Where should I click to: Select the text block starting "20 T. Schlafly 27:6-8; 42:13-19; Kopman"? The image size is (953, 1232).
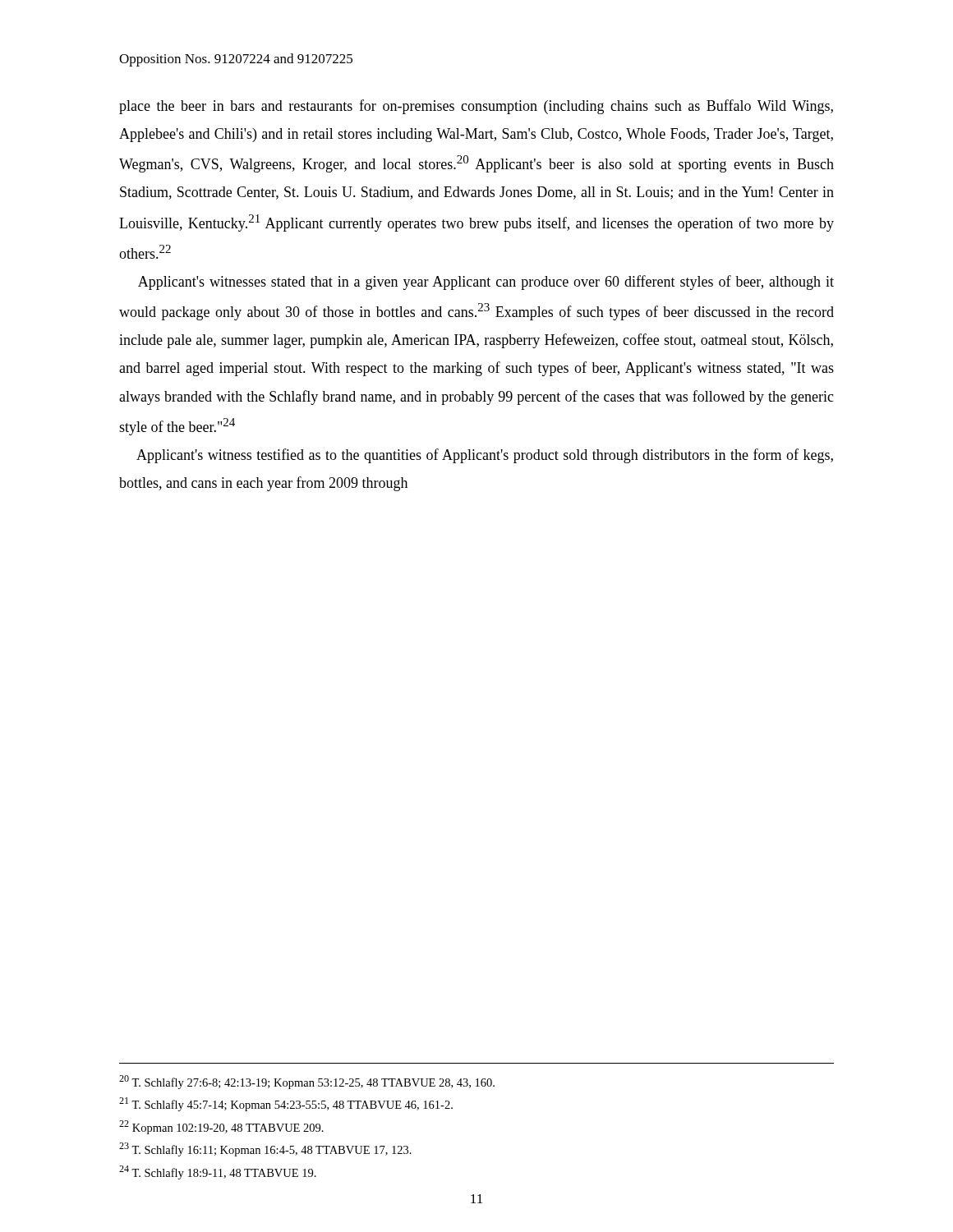tap(307, 1081)
